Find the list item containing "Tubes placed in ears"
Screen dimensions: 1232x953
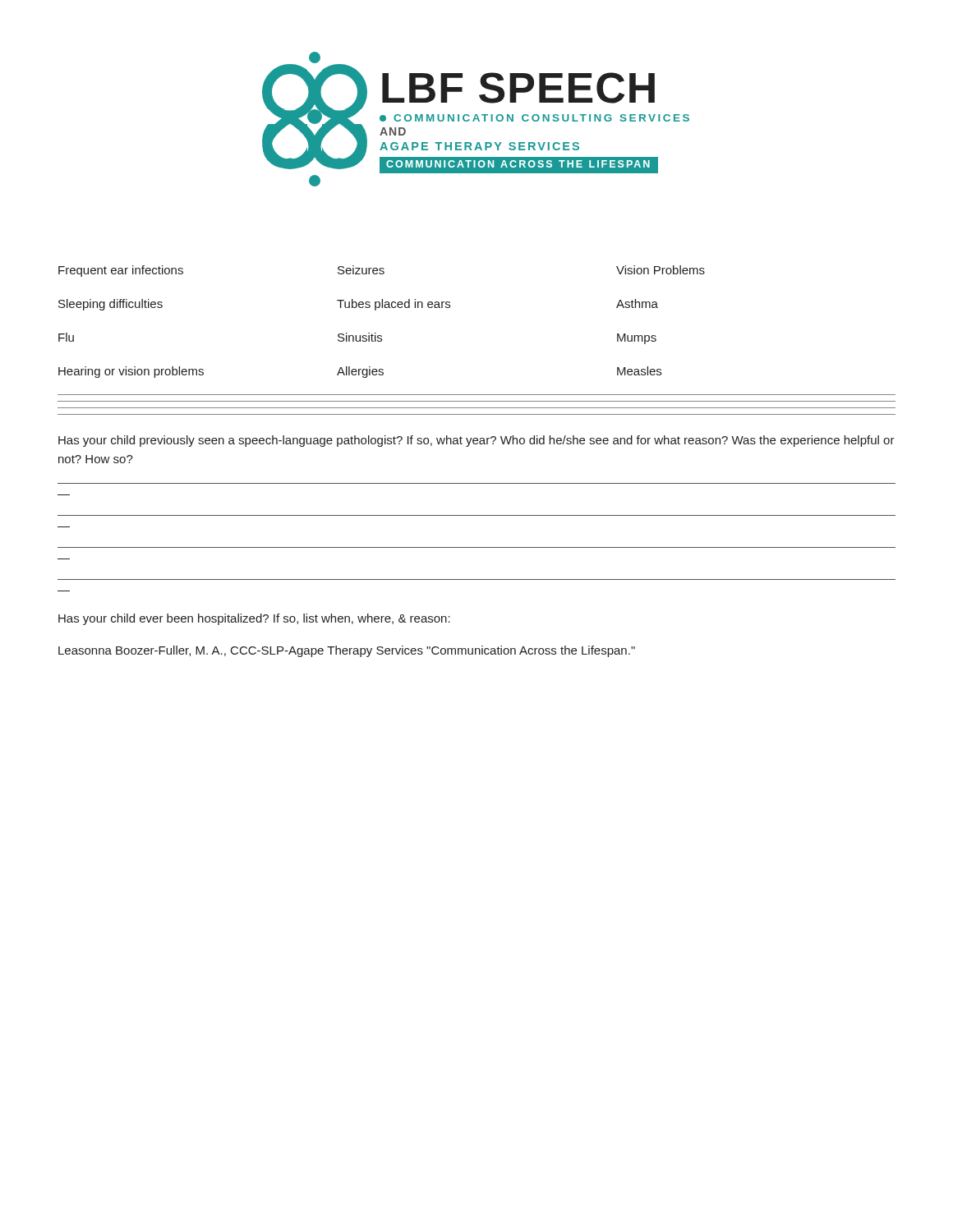click(394, 304)
